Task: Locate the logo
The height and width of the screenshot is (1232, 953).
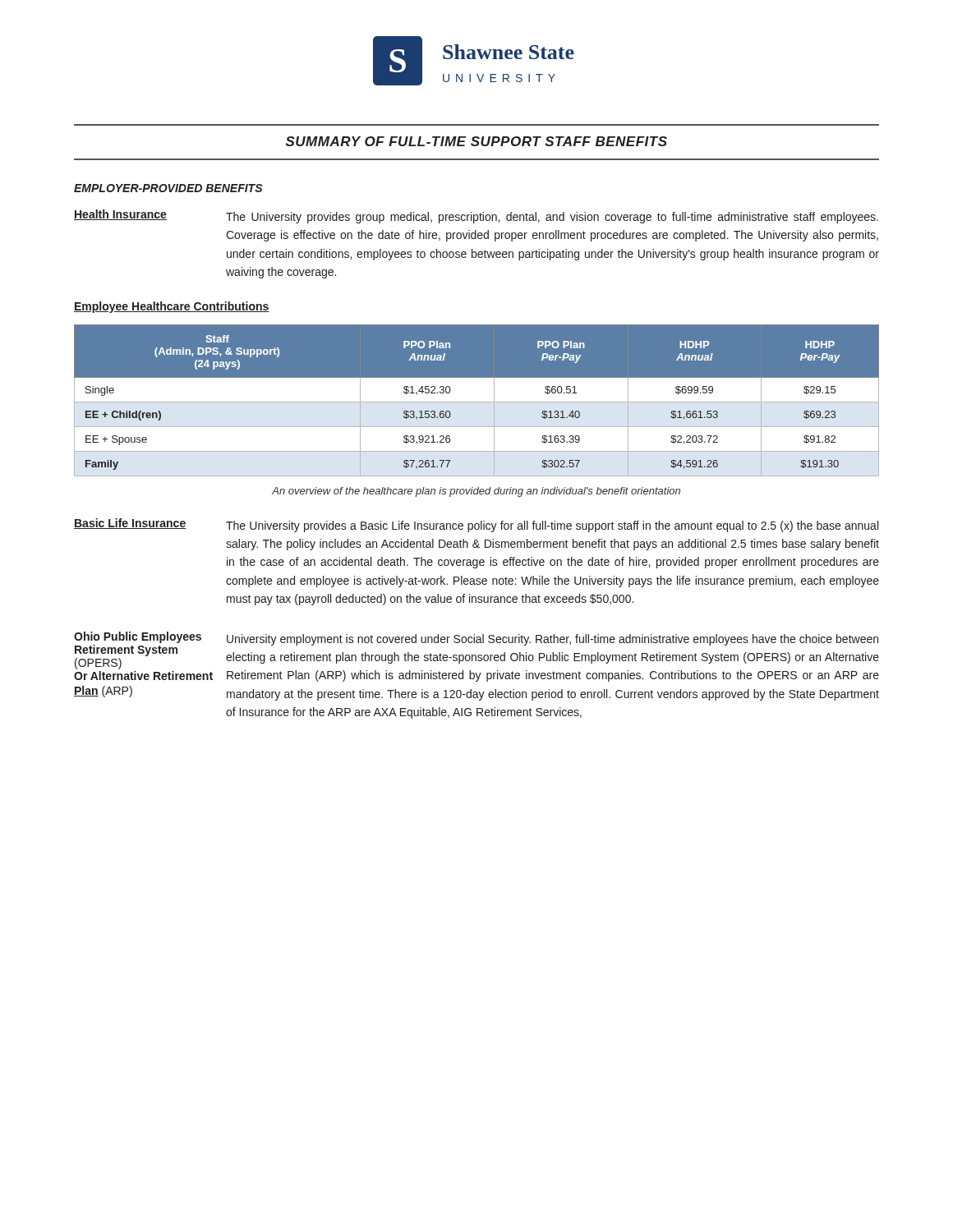Action: click(x=476, y=67)
